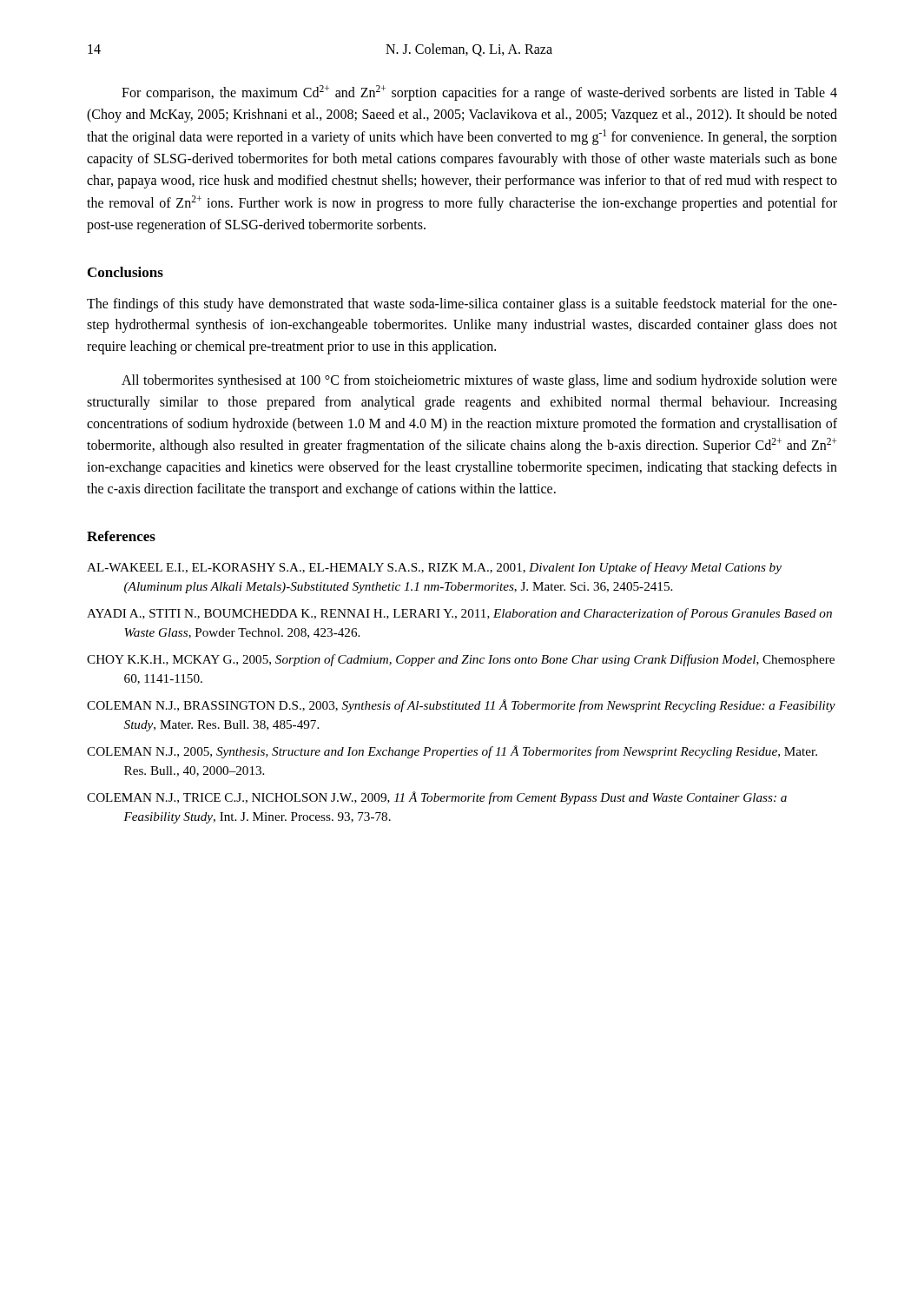Locate the block of text that opens with "AL-WAKEEL E.I., EL-KORASHY S.A., EL-HEMALY S.A.S.,"
This screenshot has width=924, height=1303.
(x=434, y=576)
